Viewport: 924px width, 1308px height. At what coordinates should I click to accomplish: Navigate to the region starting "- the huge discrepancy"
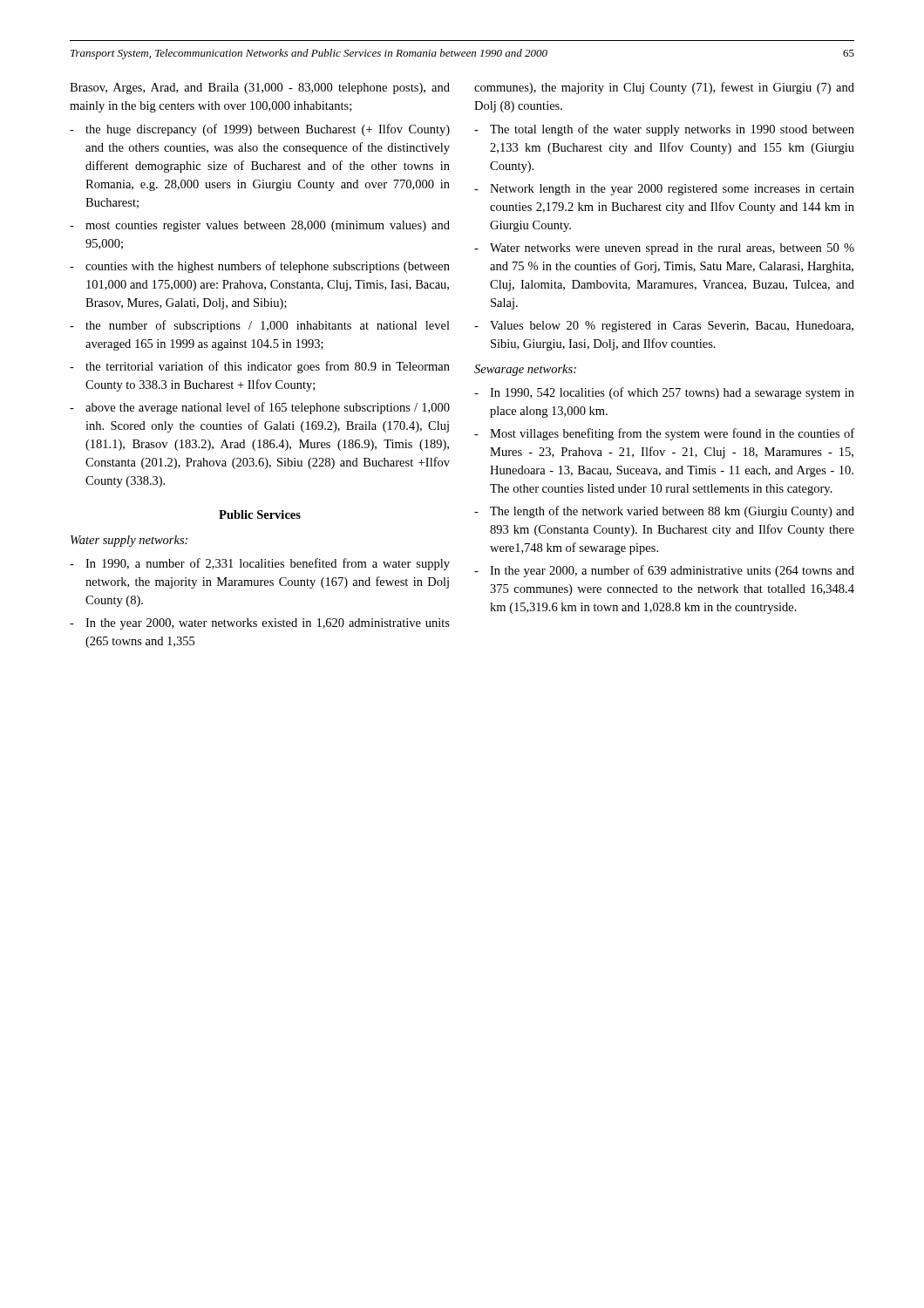point(260,166)
